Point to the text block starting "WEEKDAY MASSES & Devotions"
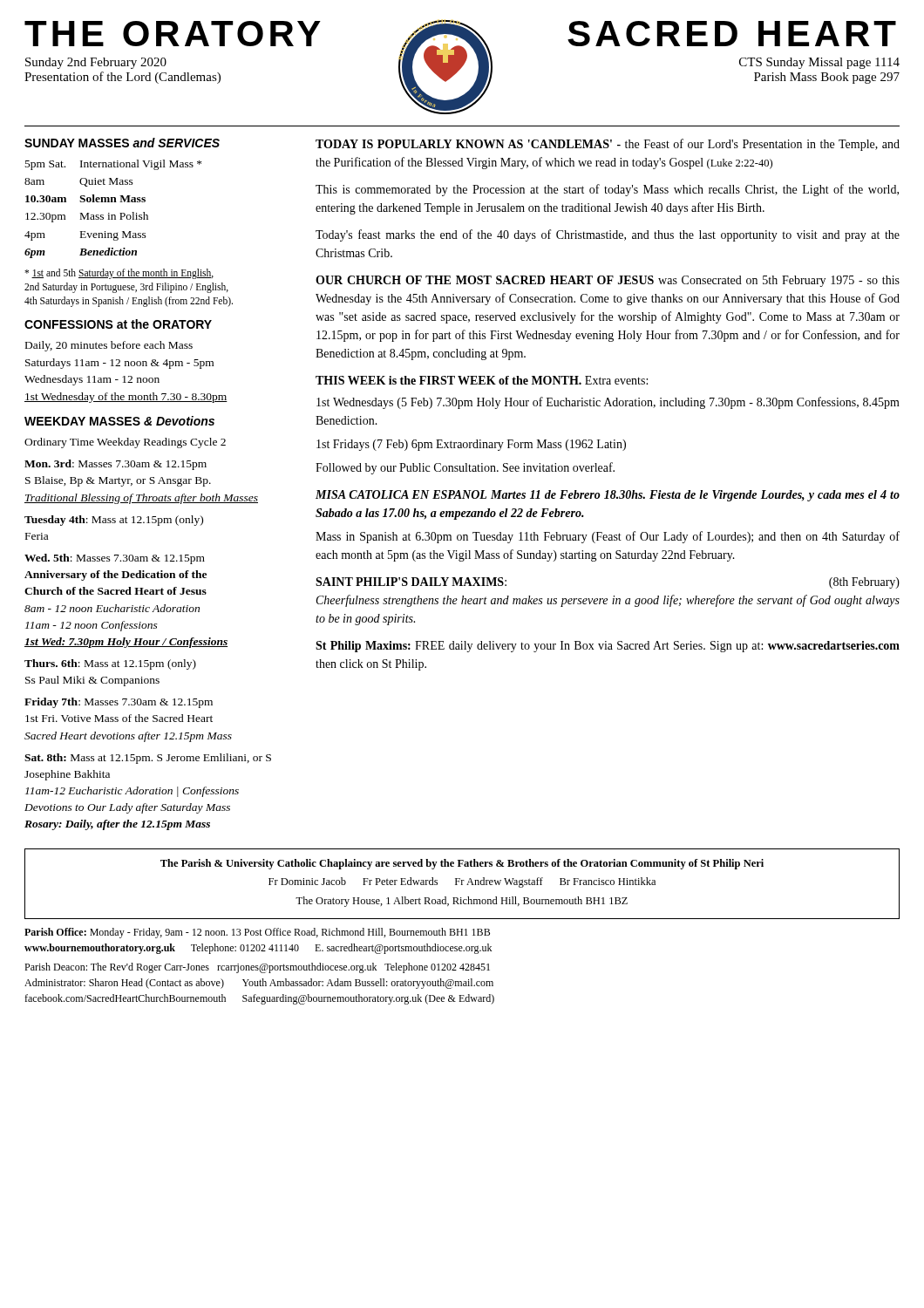 tap(120, 421)
